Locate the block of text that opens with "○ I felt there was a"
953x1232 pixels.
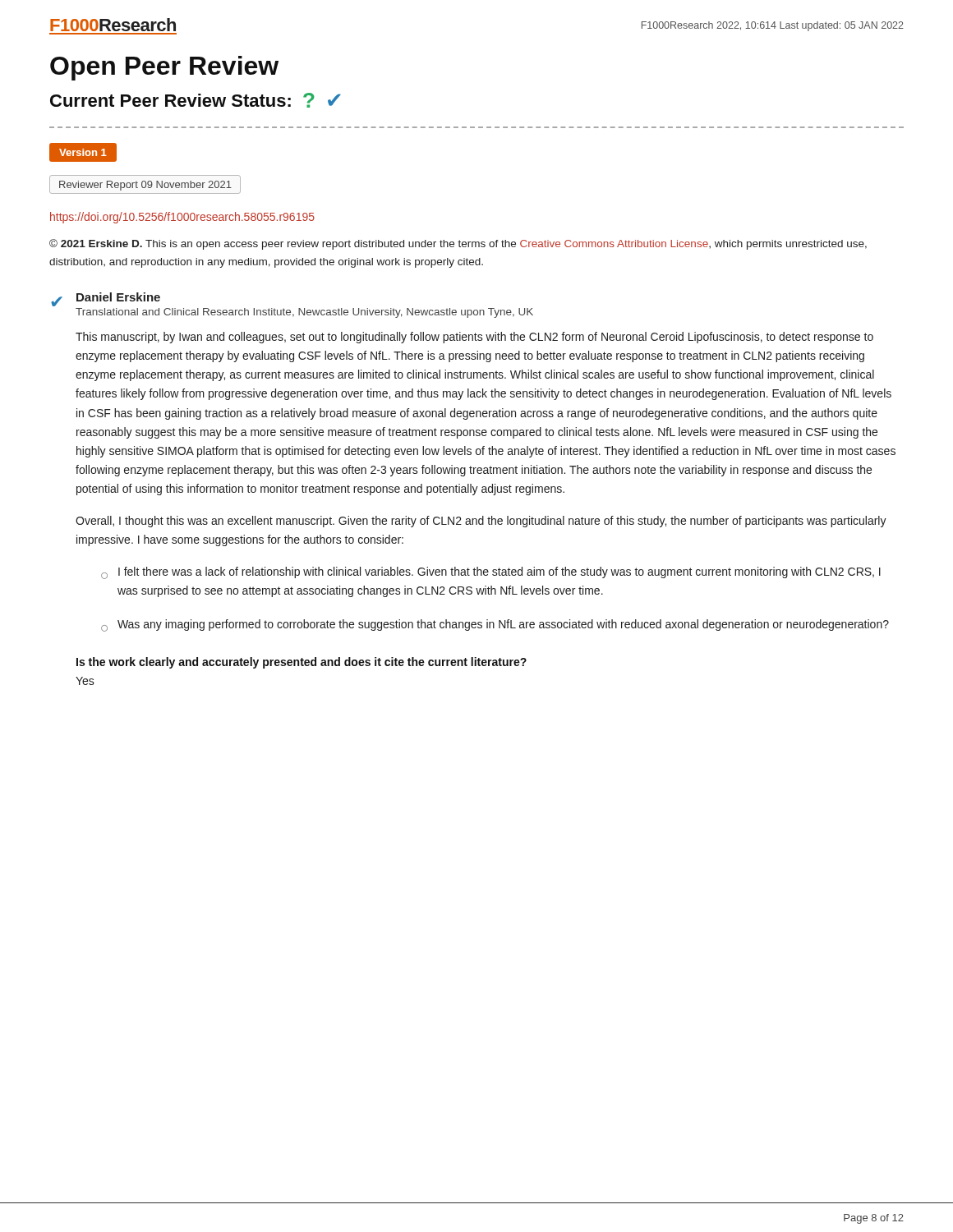[x=502, y=582]
